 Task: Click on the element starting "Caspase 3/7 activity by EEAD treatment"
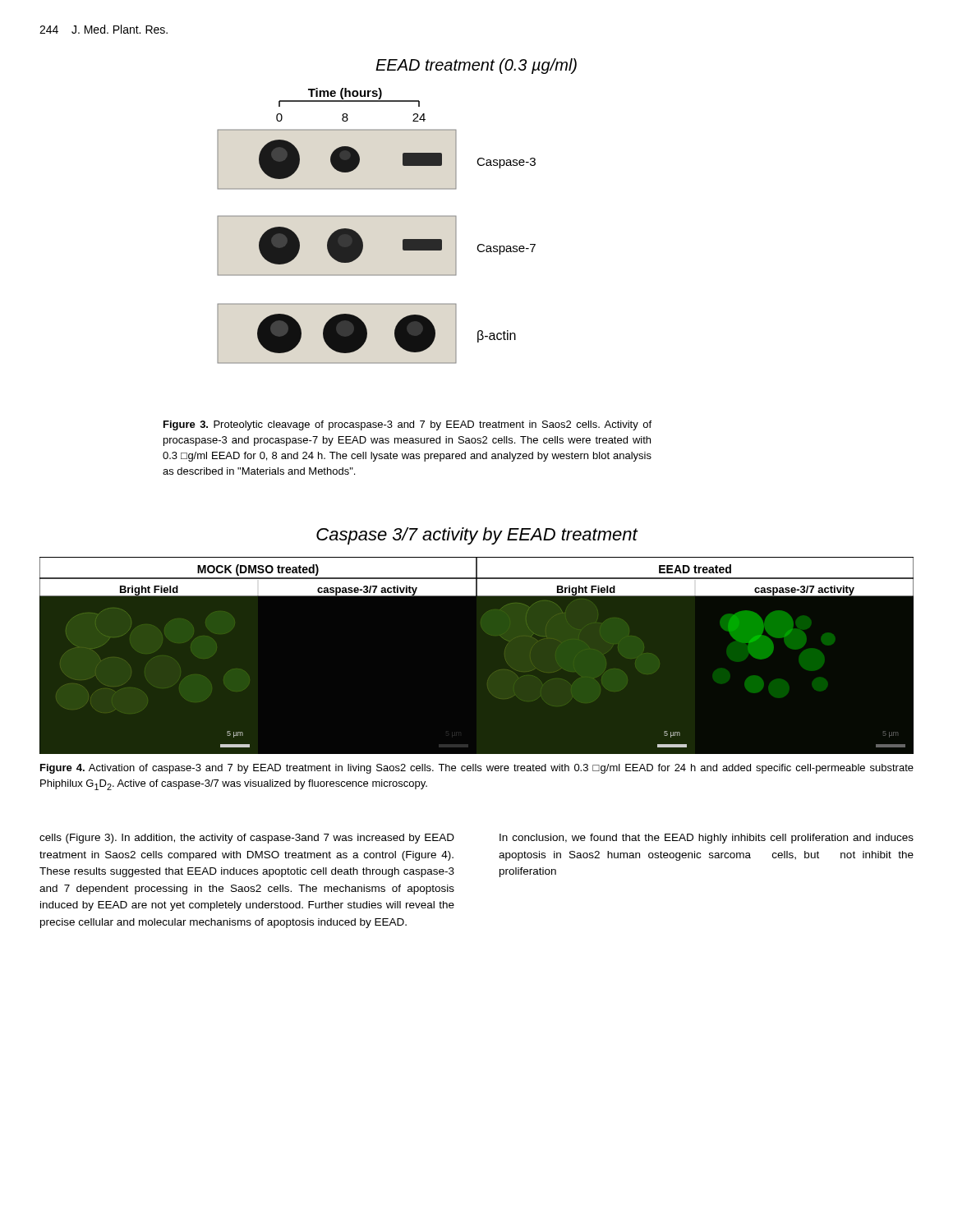[x=476, y=534]
